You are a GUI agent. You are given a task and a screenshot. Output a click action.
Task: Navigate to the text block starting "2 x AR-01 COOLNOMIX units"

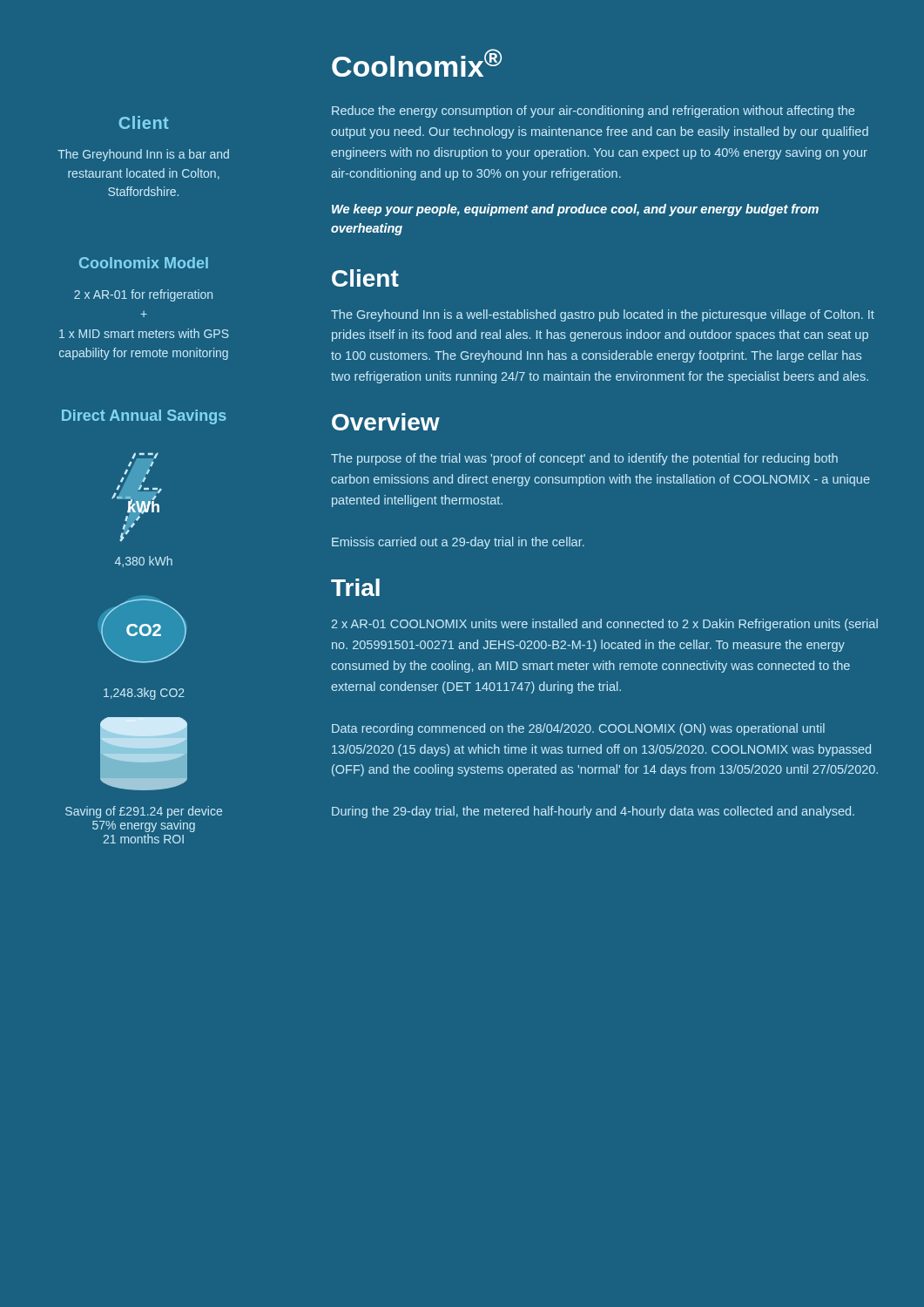pyautogui.click(x=605, y=655)
